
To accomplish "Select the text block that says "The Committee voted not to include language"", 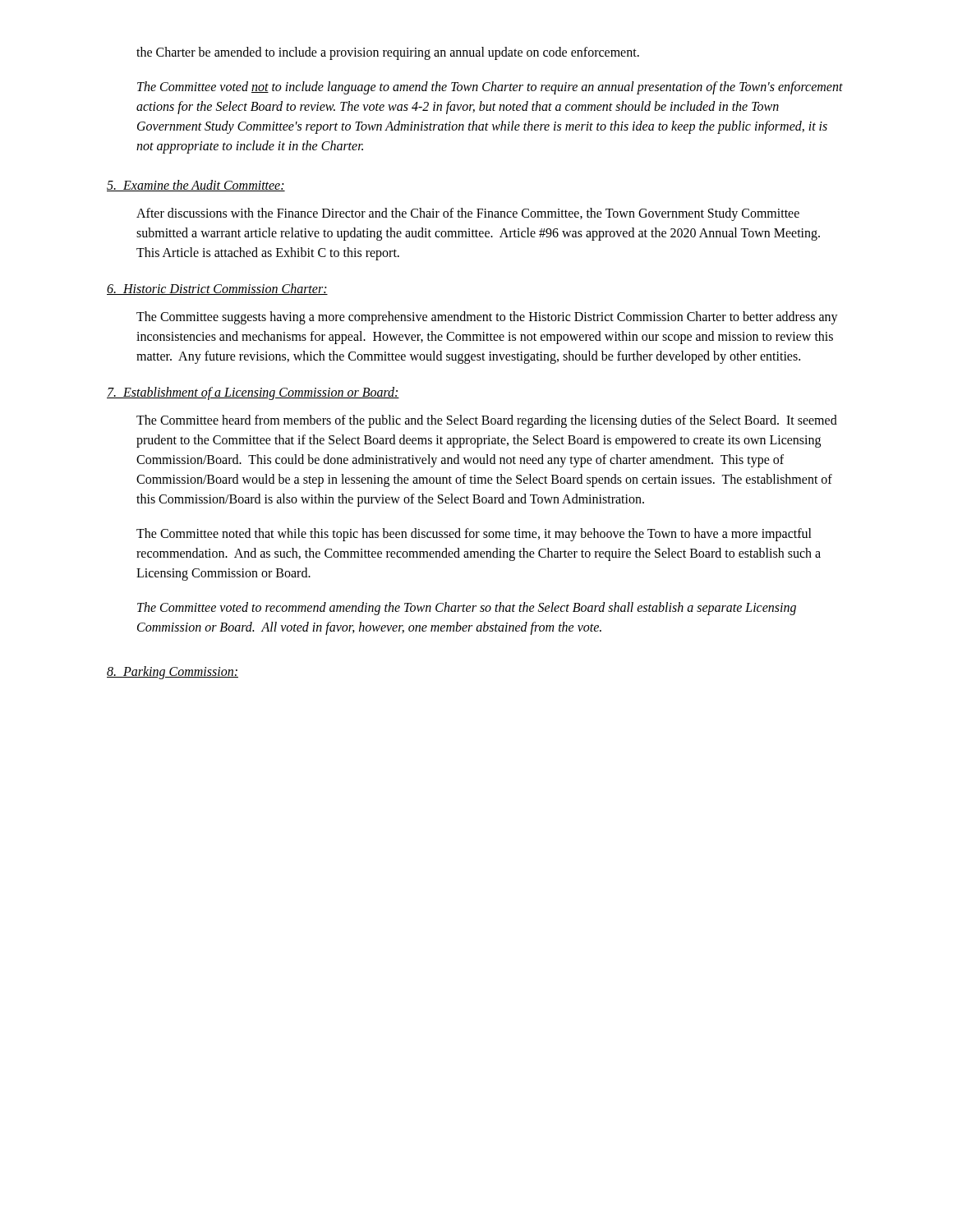I will point(489,116).
